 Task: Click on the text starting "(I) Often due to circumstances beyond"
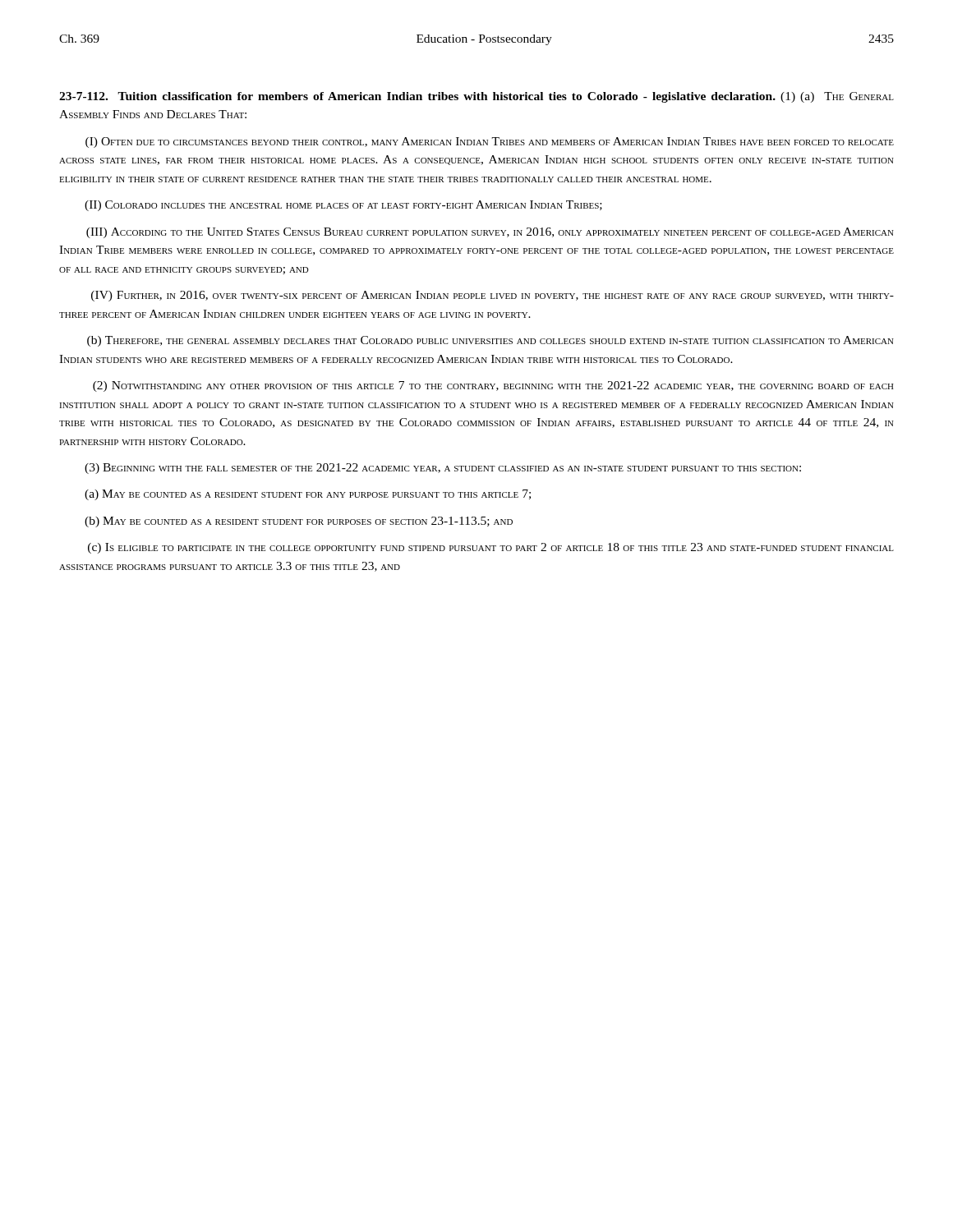click(x=476, y=159)
